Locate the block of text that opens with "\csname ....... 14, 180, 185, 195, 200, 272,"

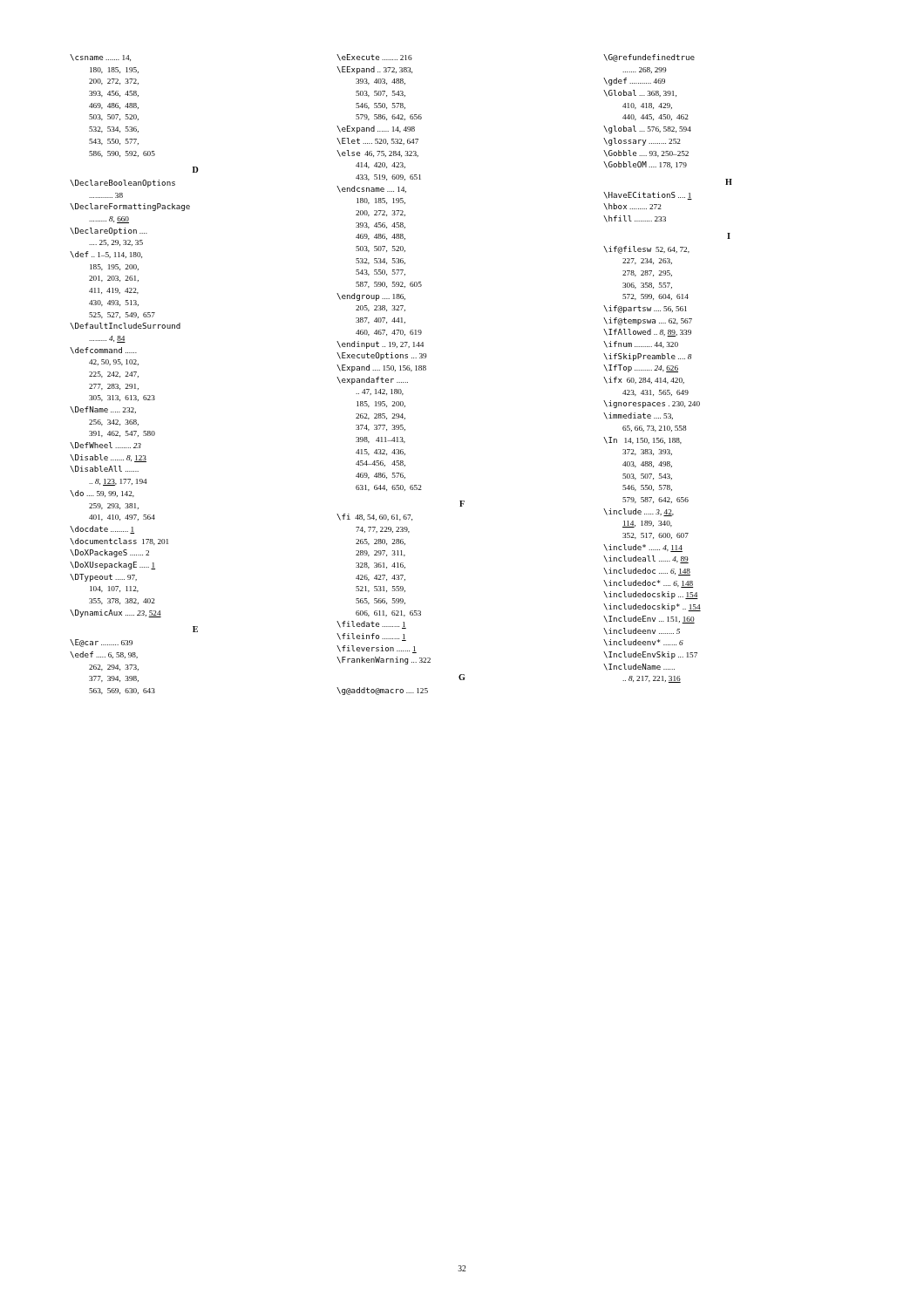tap(100, 58)
